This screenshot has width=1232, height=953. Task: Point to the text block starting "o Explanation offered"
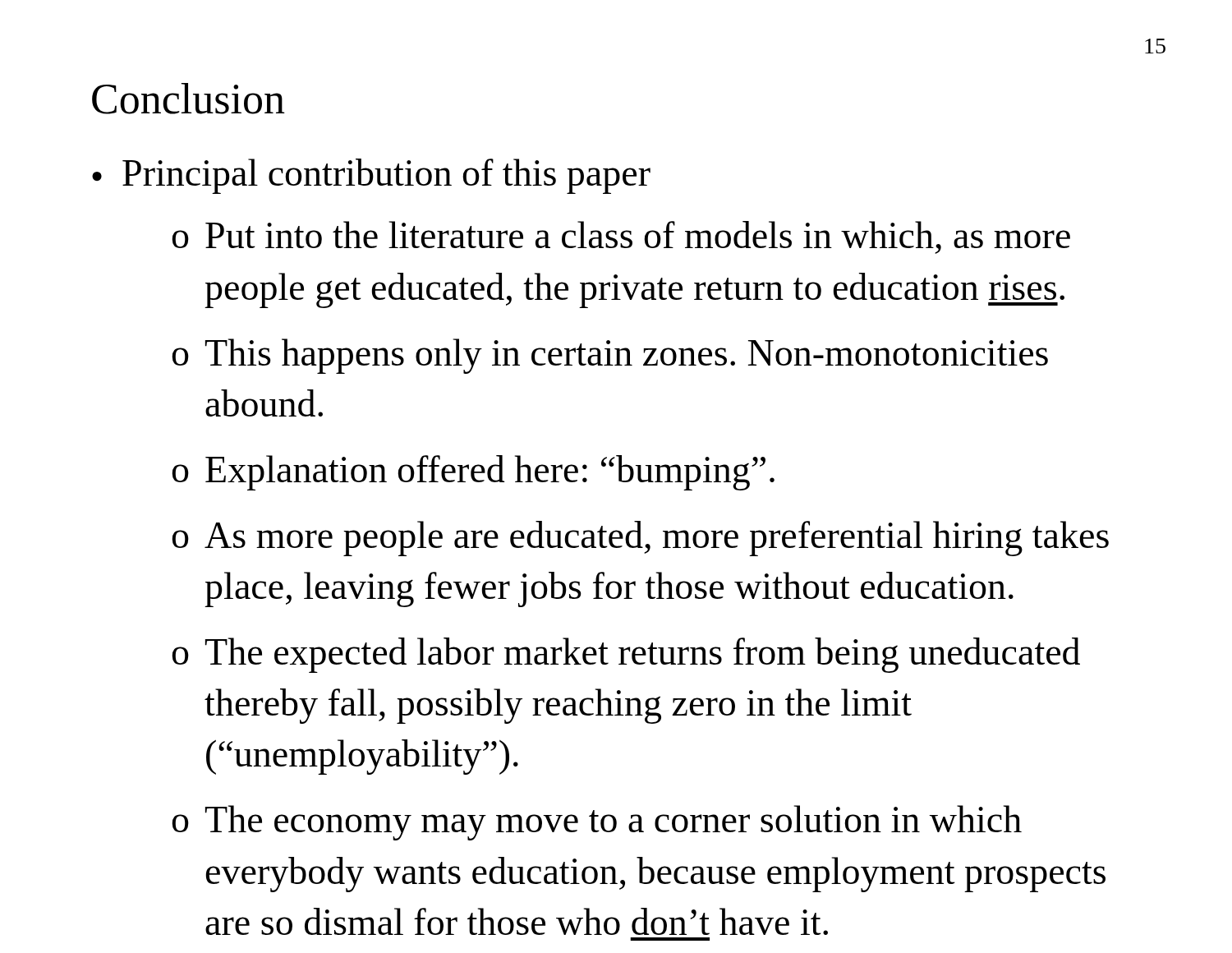pos(644,470)
